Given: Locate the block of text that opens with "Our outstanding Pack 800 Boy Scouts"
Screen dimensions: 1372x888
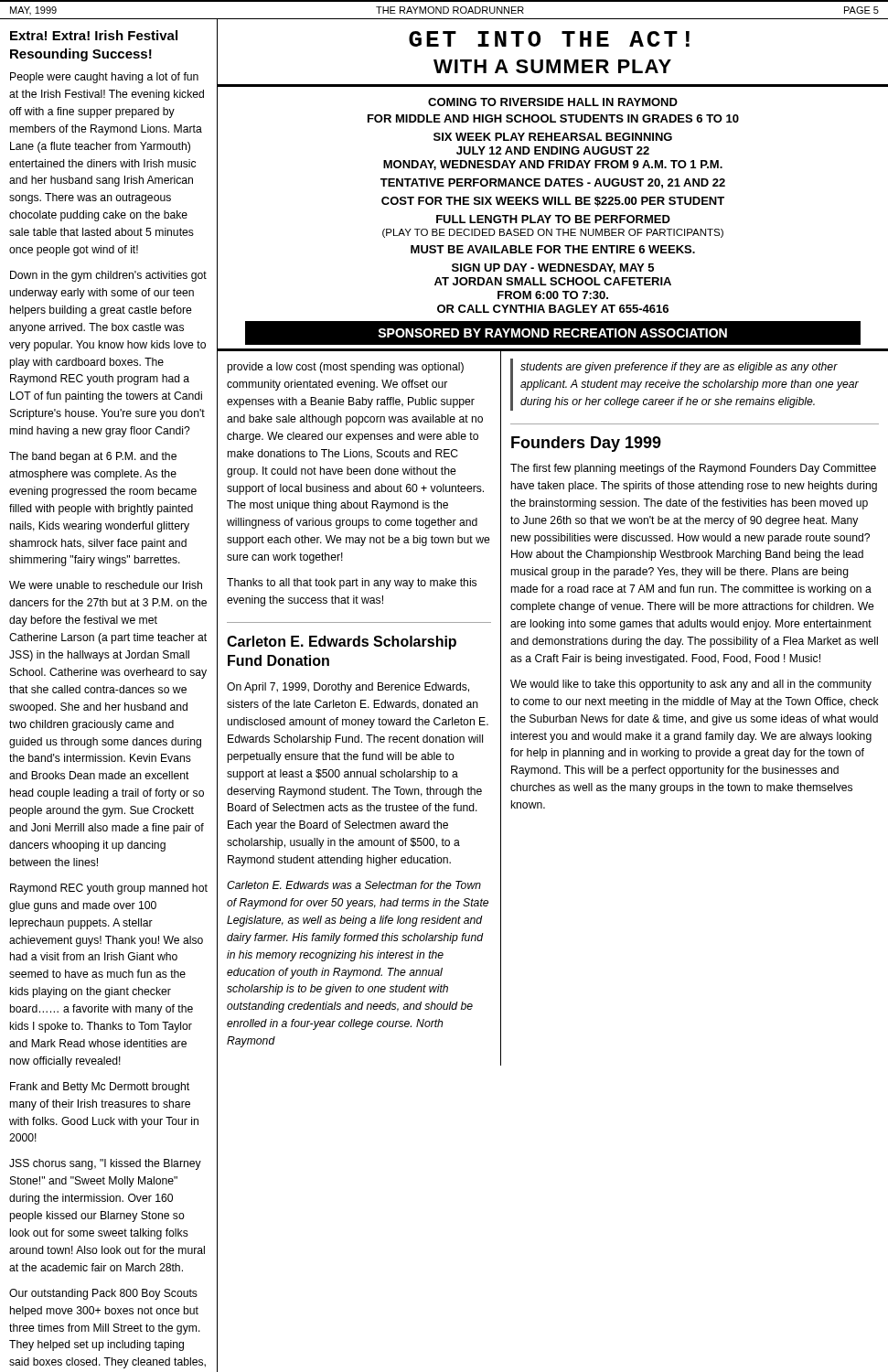Looking at the screenshot, I should pos(108,1329).
